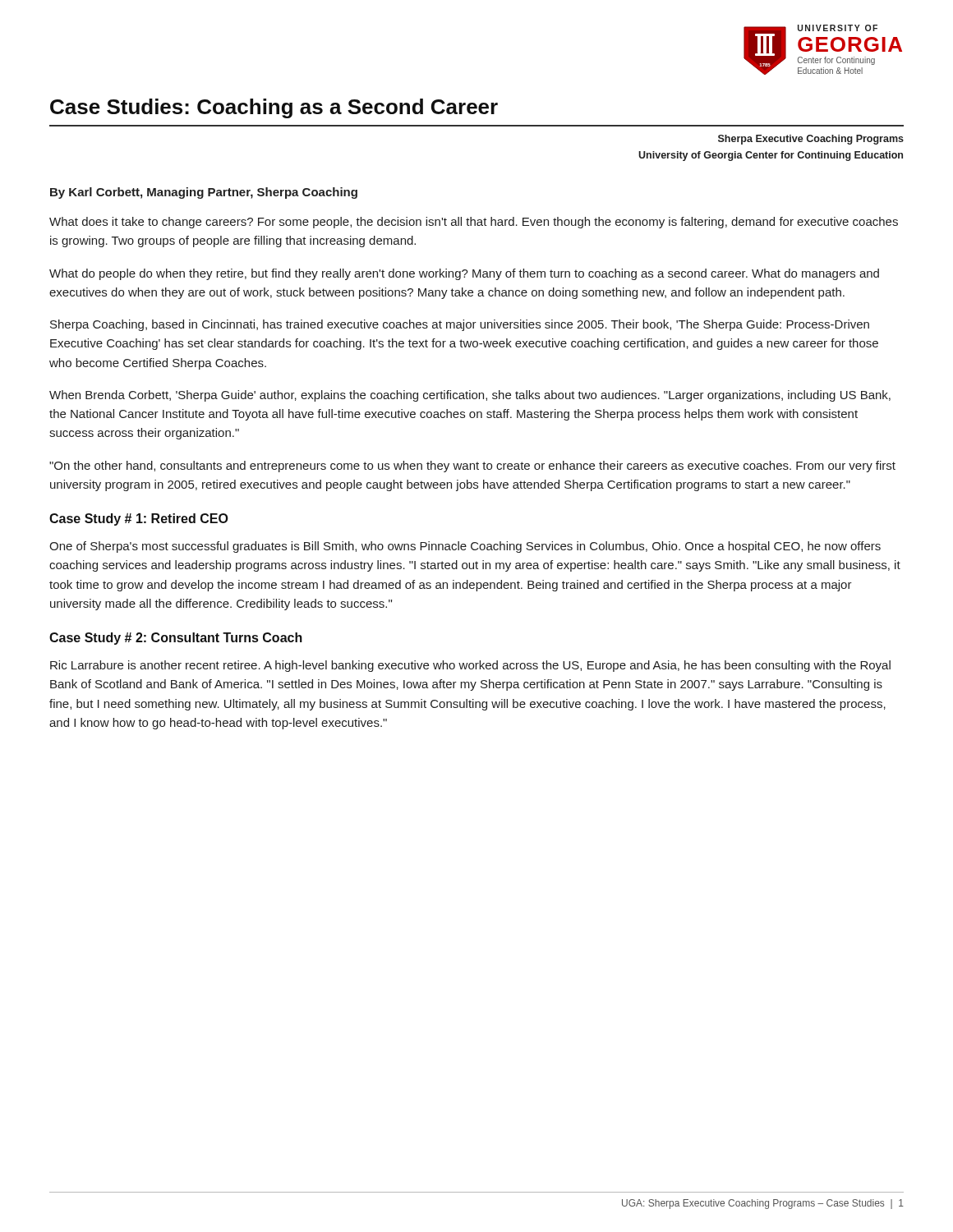Find the title that says "Case Studies: Coaching as a Second"
Image resolution: width=953 pixels, height=1232 pixels.
point(476,107)
